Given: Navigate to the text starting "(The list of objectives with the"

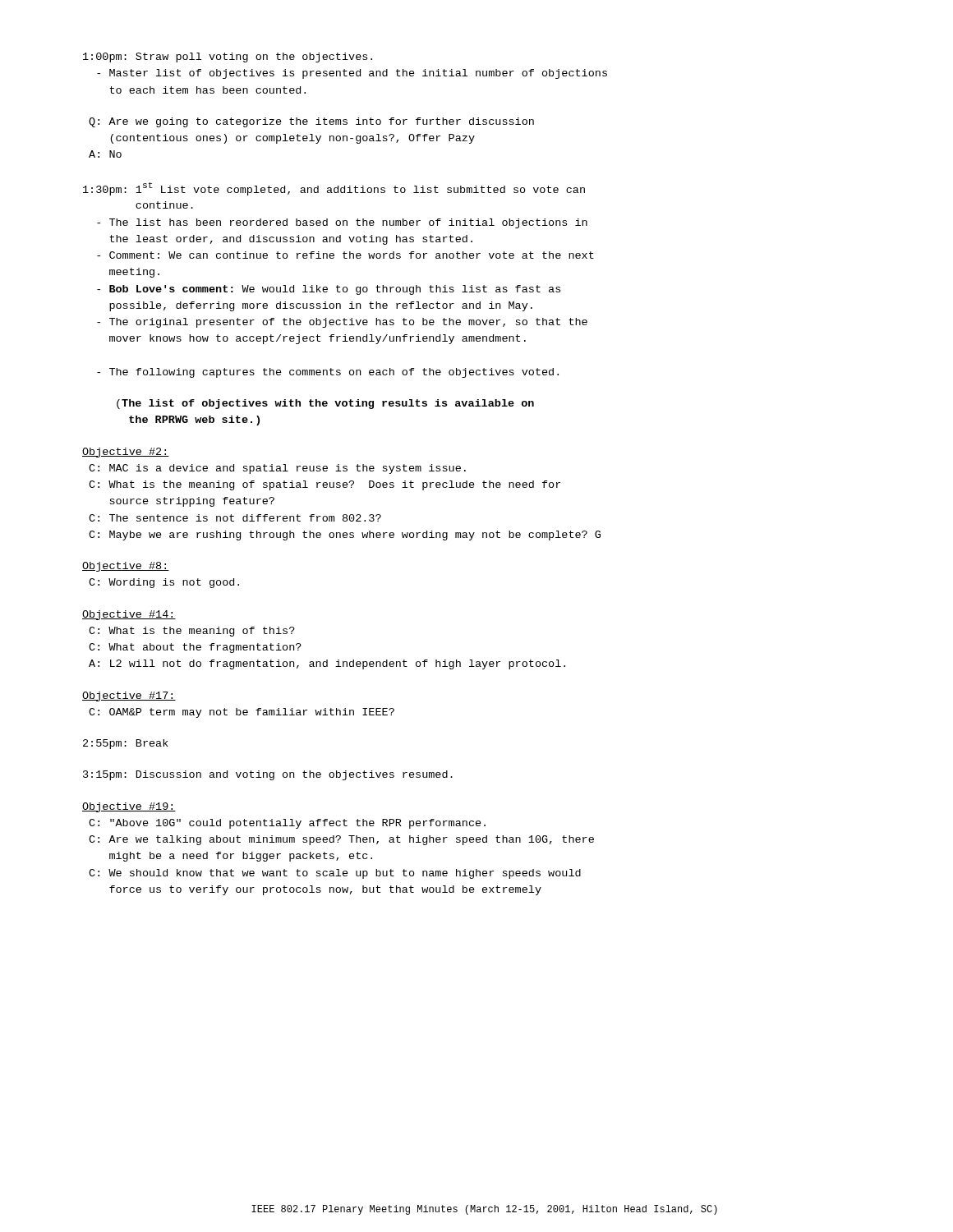Looking at the screenshot, I should point(325,412).
